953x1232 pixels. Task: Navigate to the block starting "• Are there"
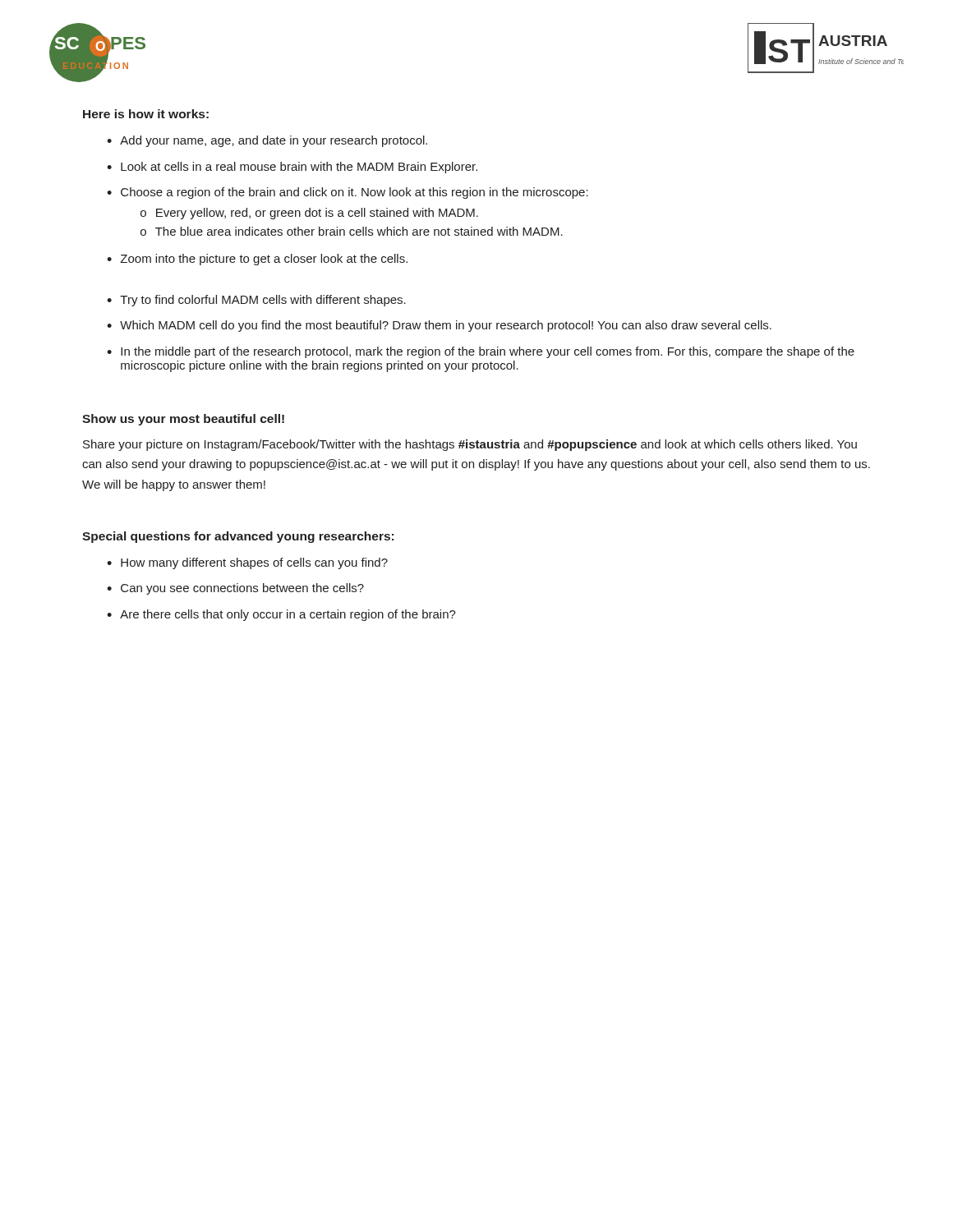[x=281, y=616]
